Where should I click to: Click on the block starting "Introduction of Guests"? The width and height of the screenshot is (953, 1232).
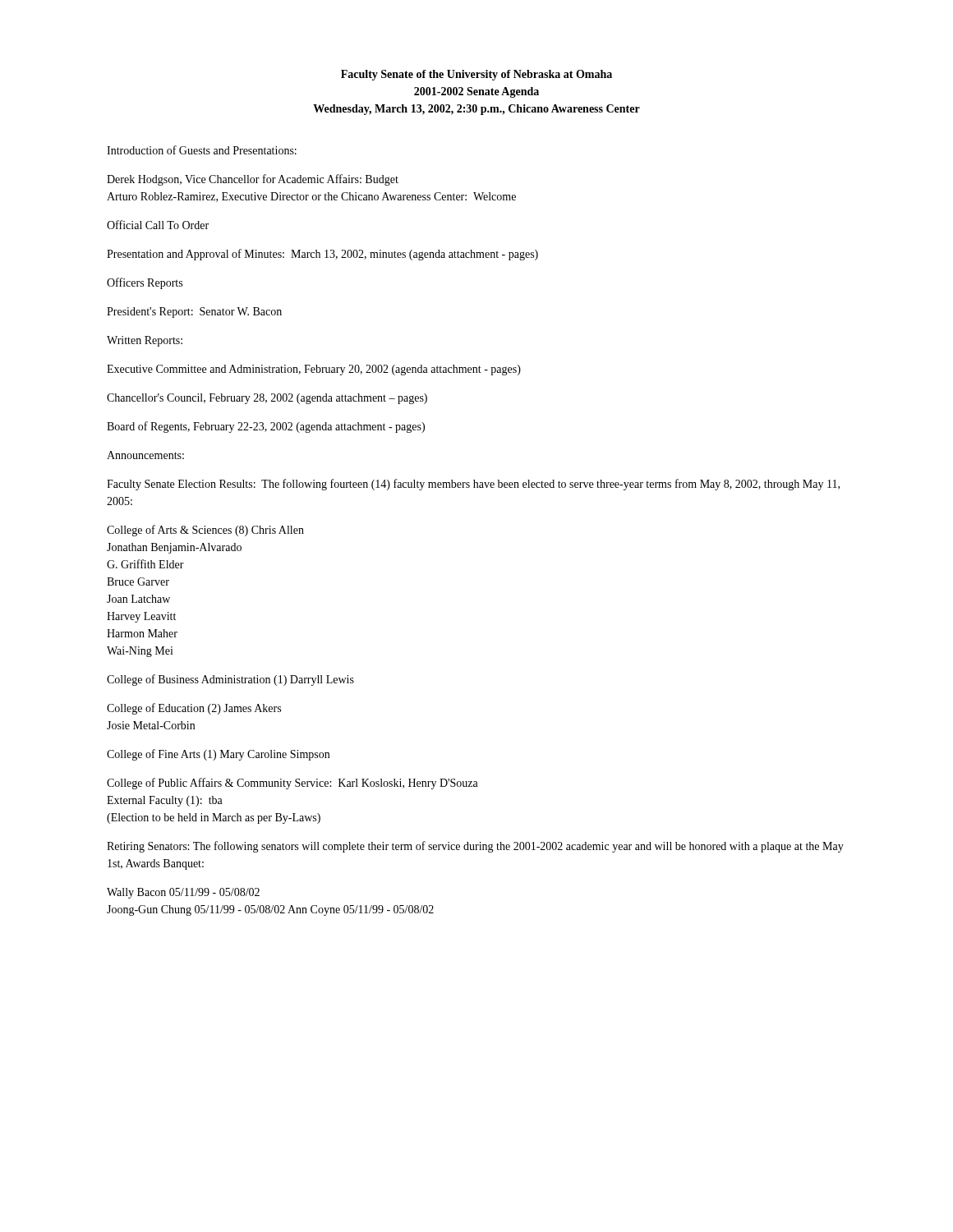(x=202, y=151)
